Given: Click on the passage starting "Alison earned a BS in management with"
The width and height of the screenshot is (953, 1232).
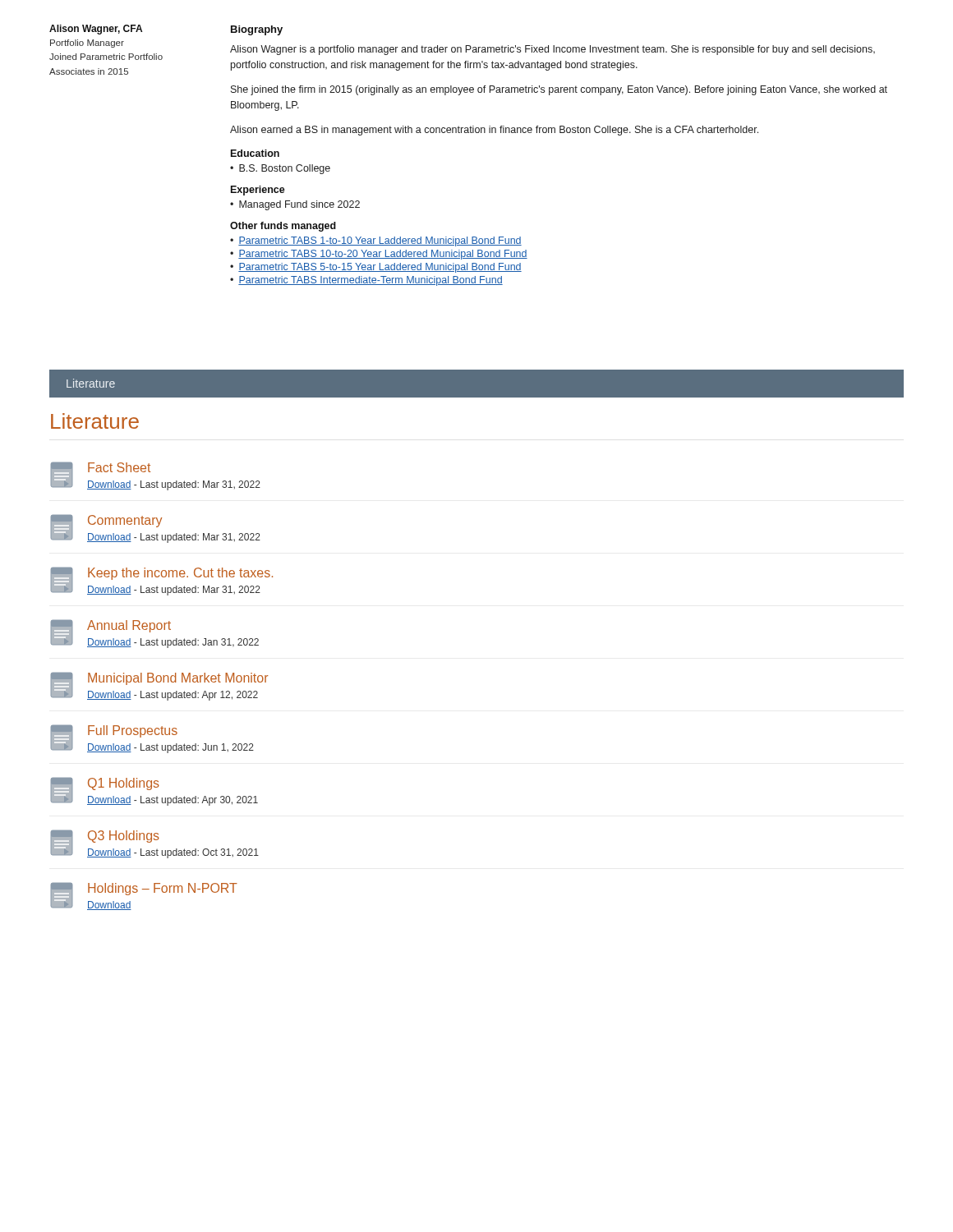Looking at the screenshot, I should point(567,130).
